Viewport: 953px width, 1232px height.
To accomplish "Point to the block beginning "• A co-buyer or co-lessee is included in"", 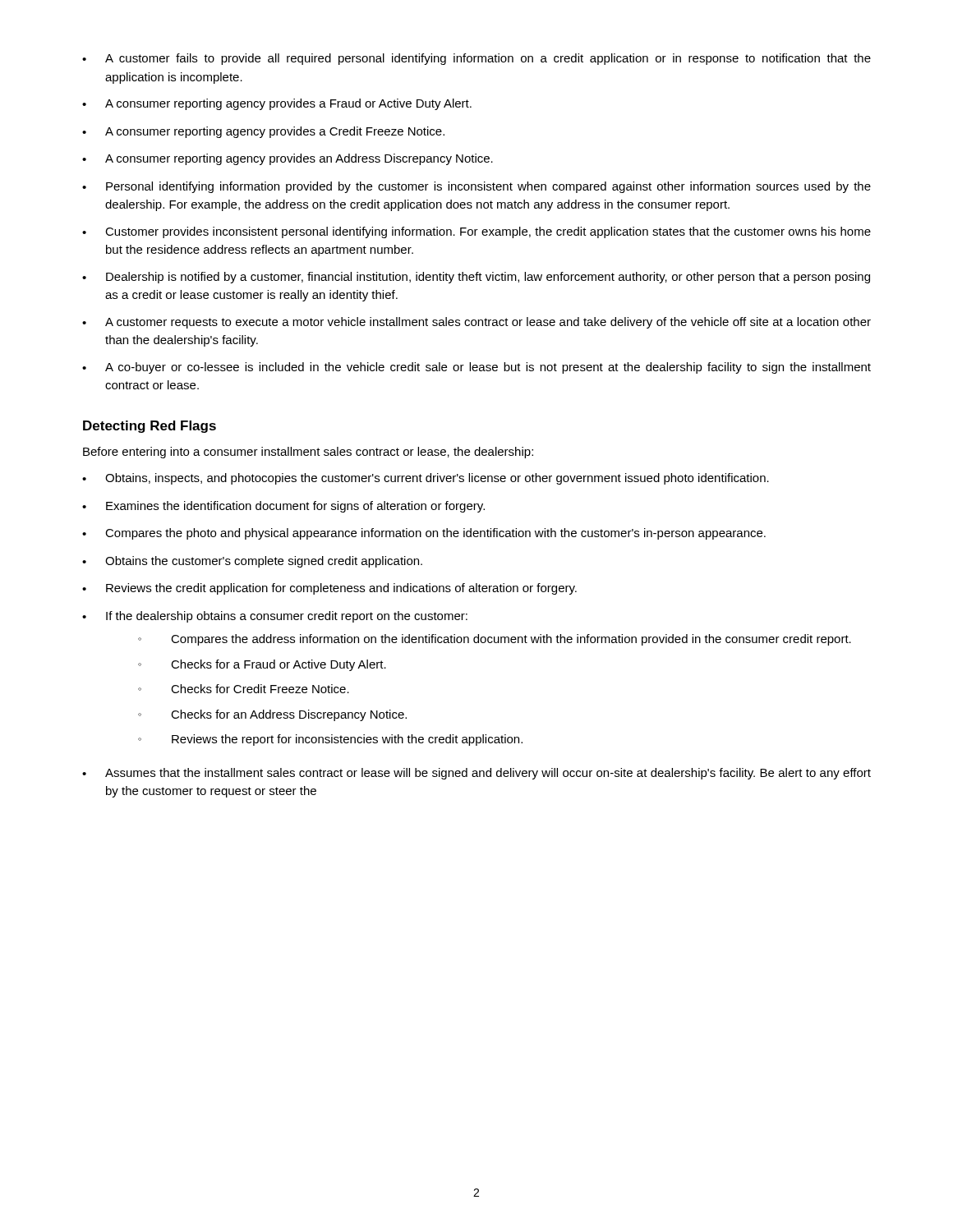I will tap(476, 376).
